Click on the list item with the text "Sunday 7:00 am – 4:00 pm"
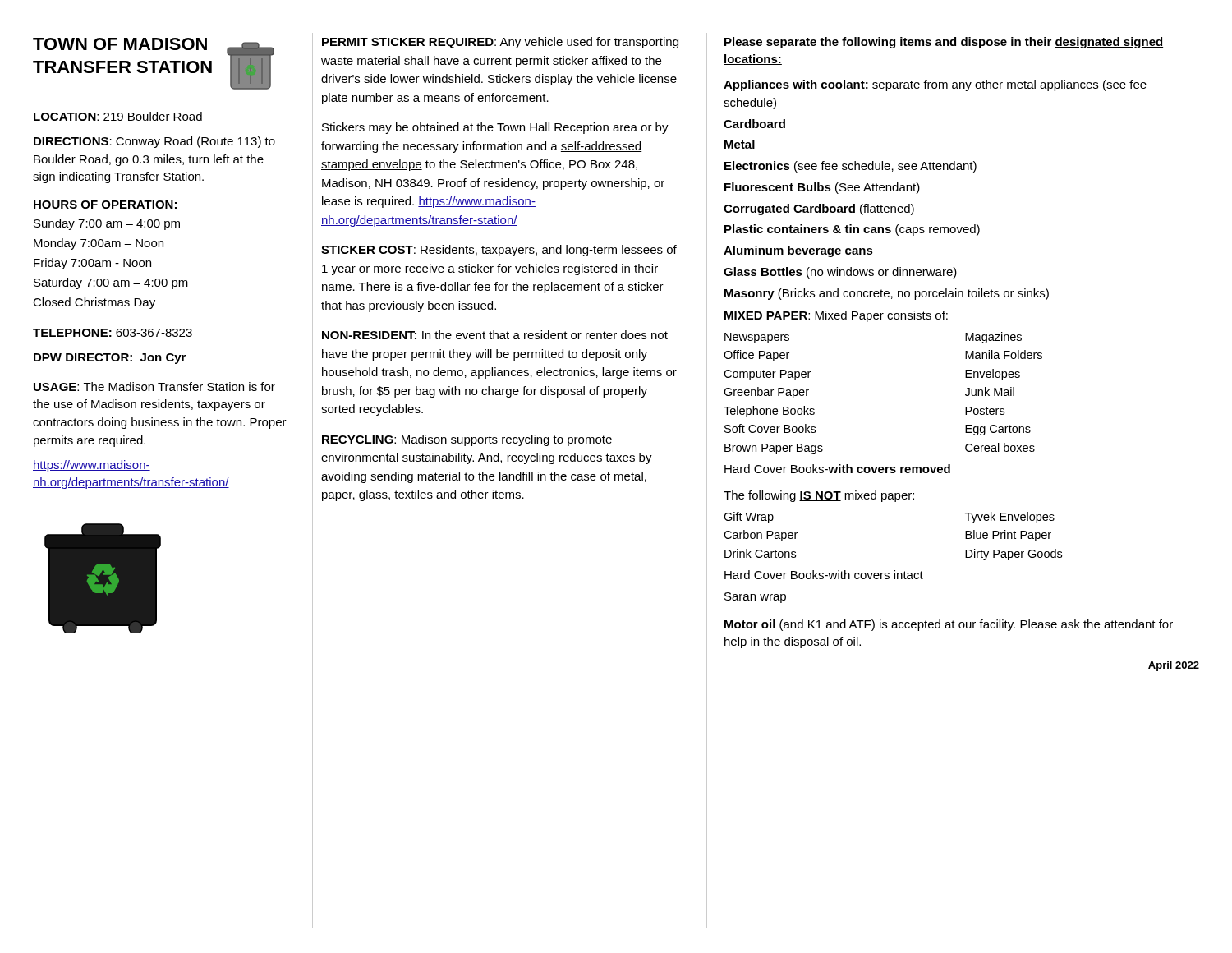Viewport: 1232px width, 953px height. tap(107, 223)
